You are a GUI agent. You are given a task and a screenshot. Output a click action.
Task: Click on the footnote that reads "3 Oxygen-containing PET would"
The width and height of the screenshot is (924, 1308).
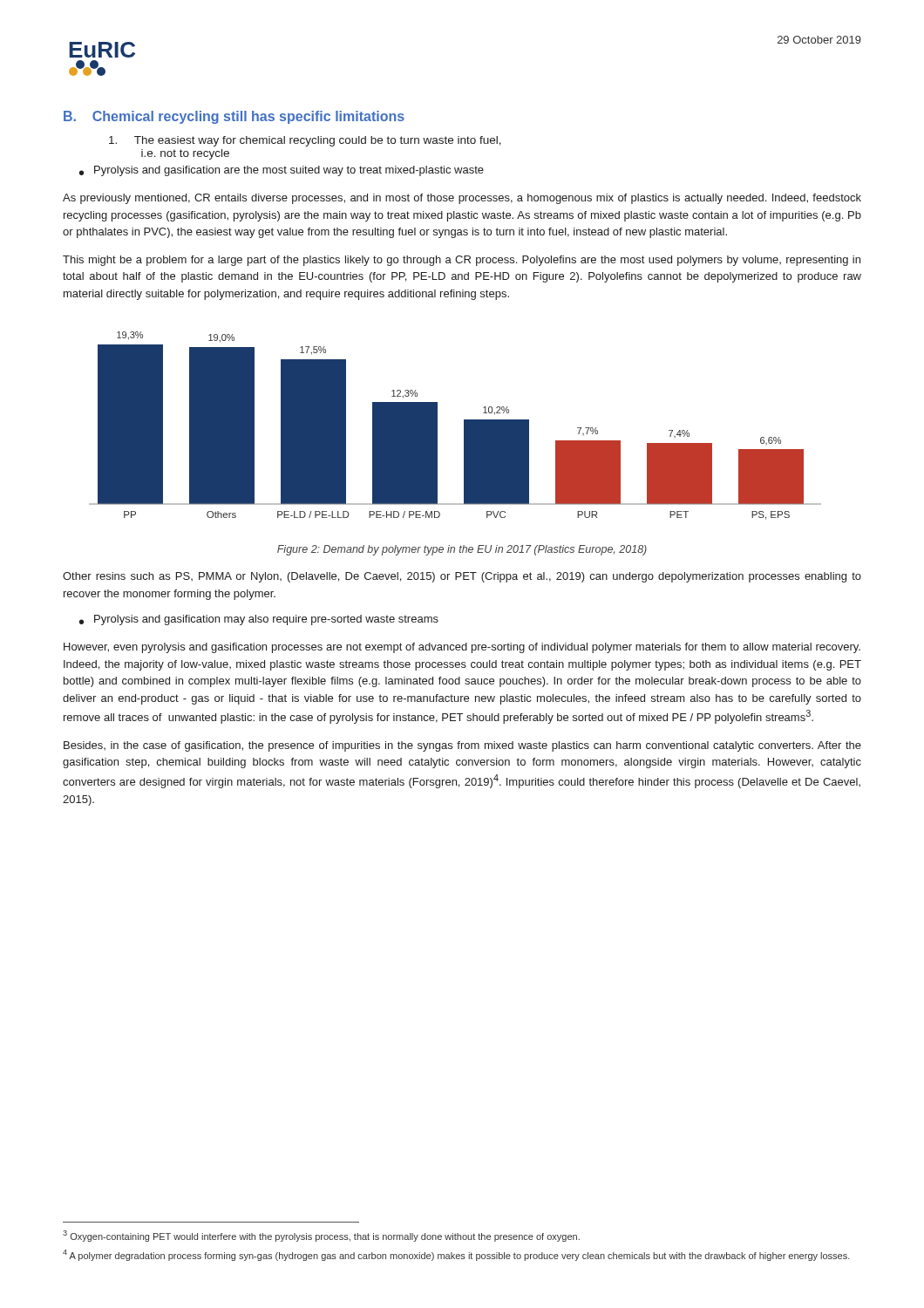point(322,1235)
